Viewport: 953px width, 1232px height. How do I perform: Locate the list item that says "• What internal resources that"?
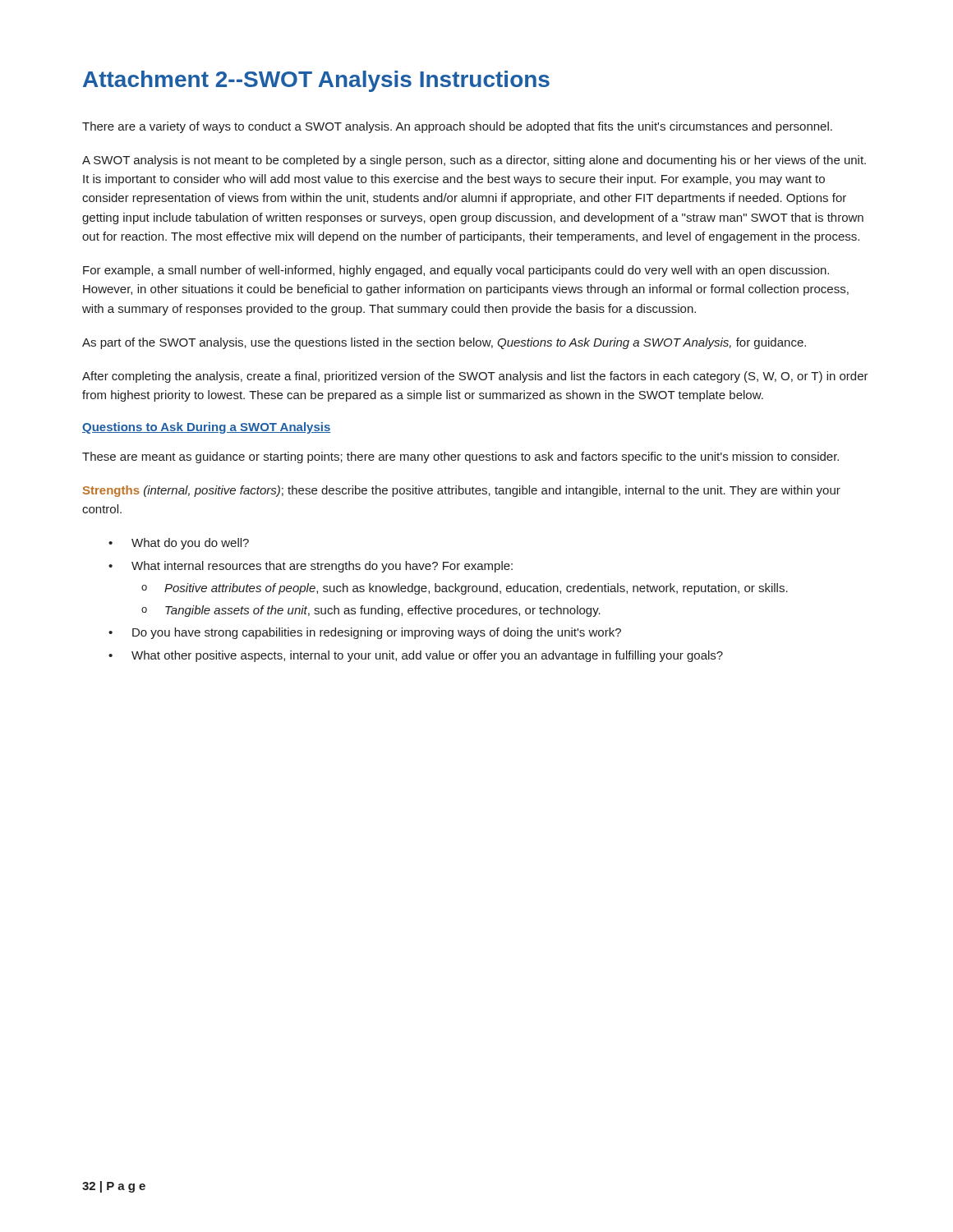point(490,565)
